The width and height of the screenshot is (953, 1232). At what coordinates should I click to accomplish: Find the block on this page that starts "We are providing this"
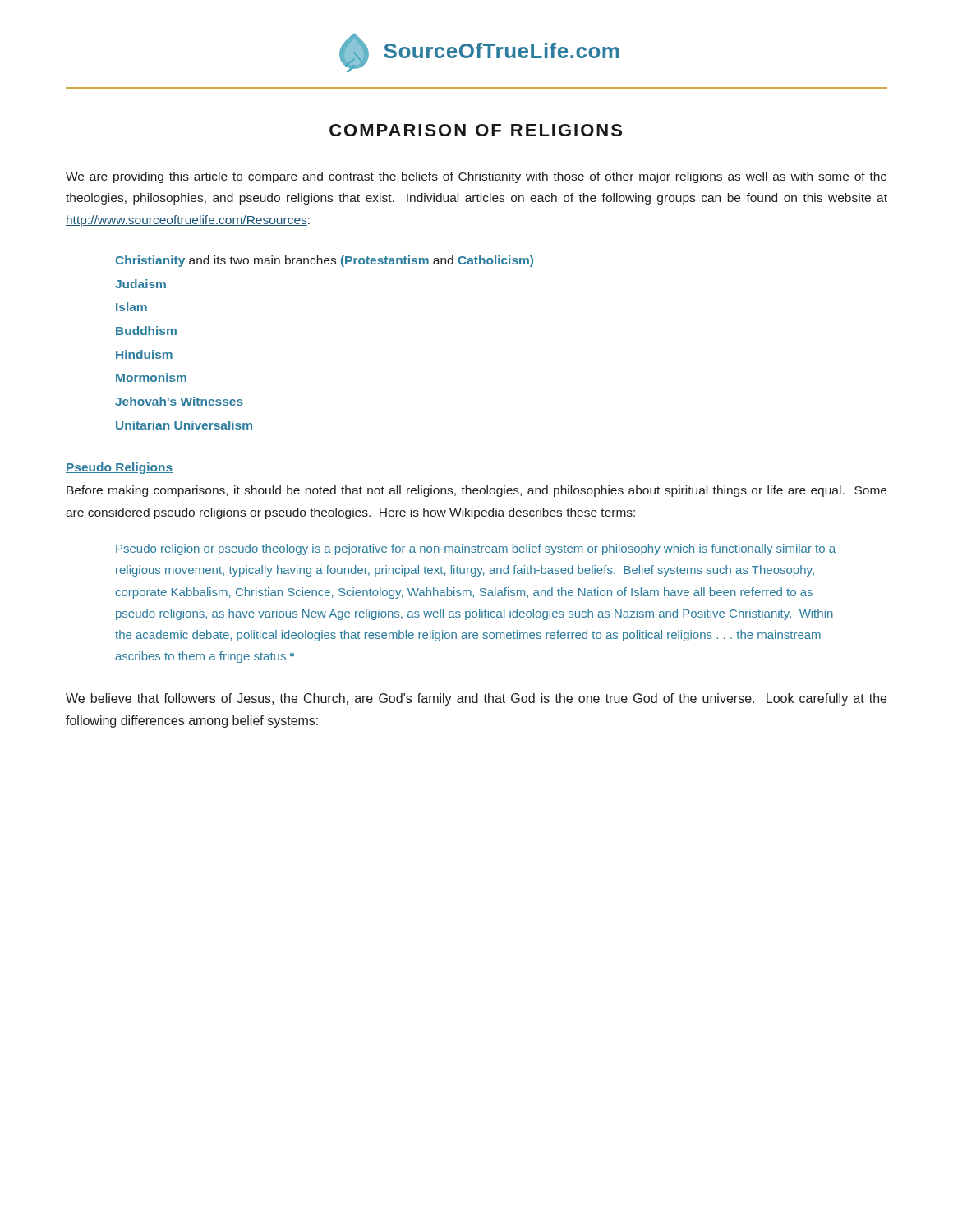[476, 198]
